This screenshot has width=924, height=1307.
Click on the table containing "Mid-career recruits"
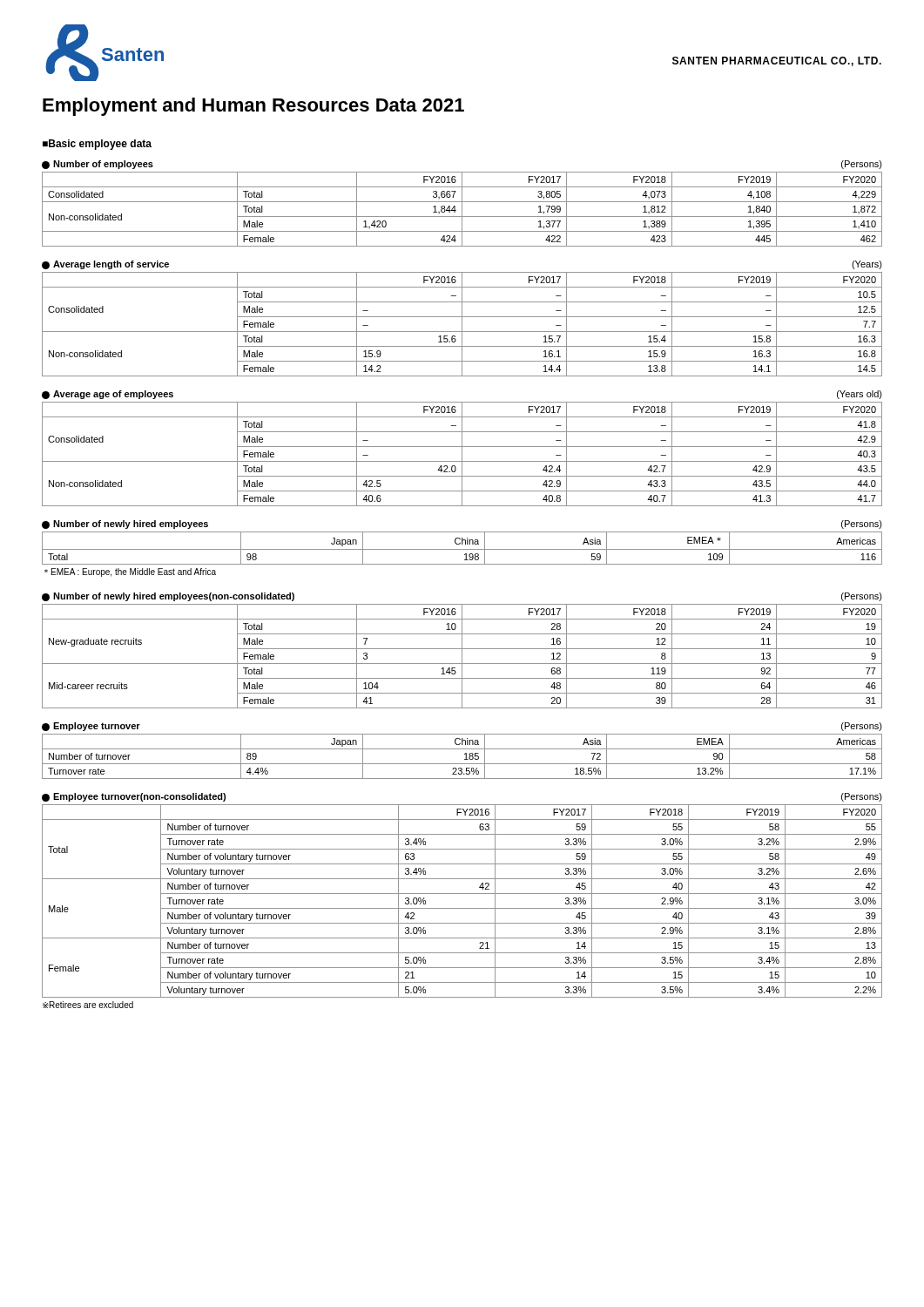(462, 650)
